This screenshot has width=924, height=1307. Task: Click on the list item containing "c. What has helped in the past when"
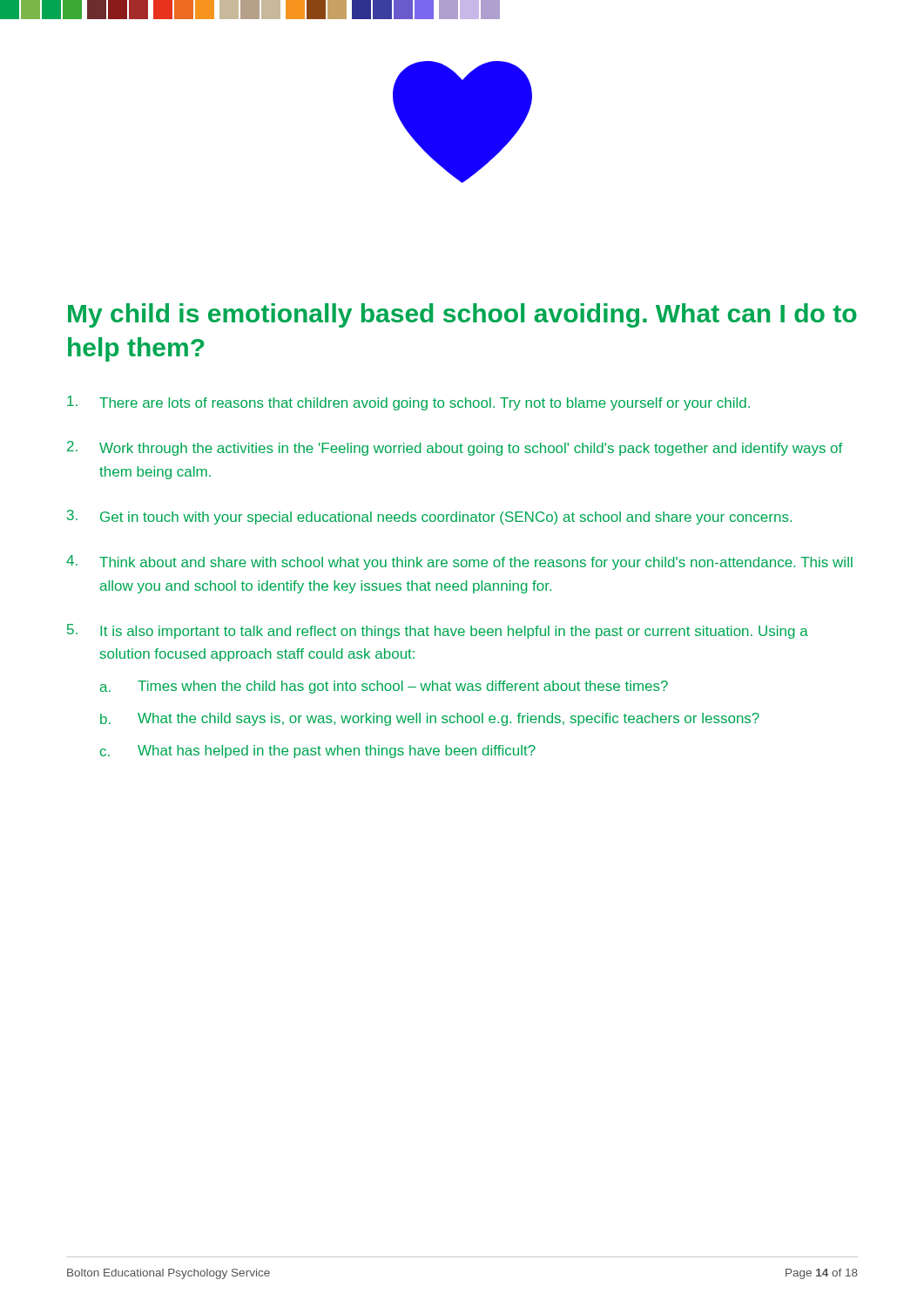[479, 752]
